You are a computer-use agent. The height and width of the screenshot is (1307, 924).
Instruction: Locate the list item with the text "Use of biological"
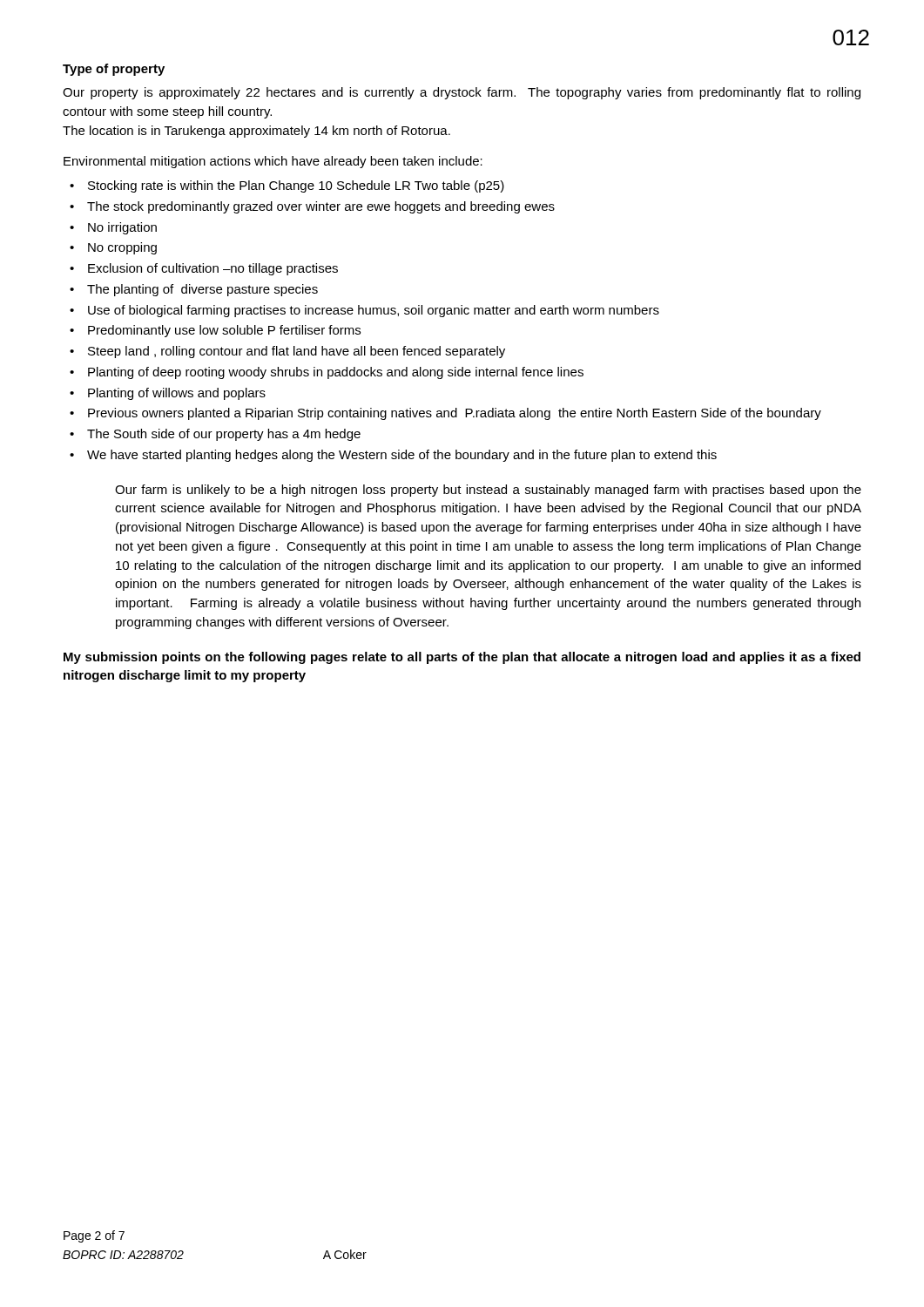(x=373, y=309)
